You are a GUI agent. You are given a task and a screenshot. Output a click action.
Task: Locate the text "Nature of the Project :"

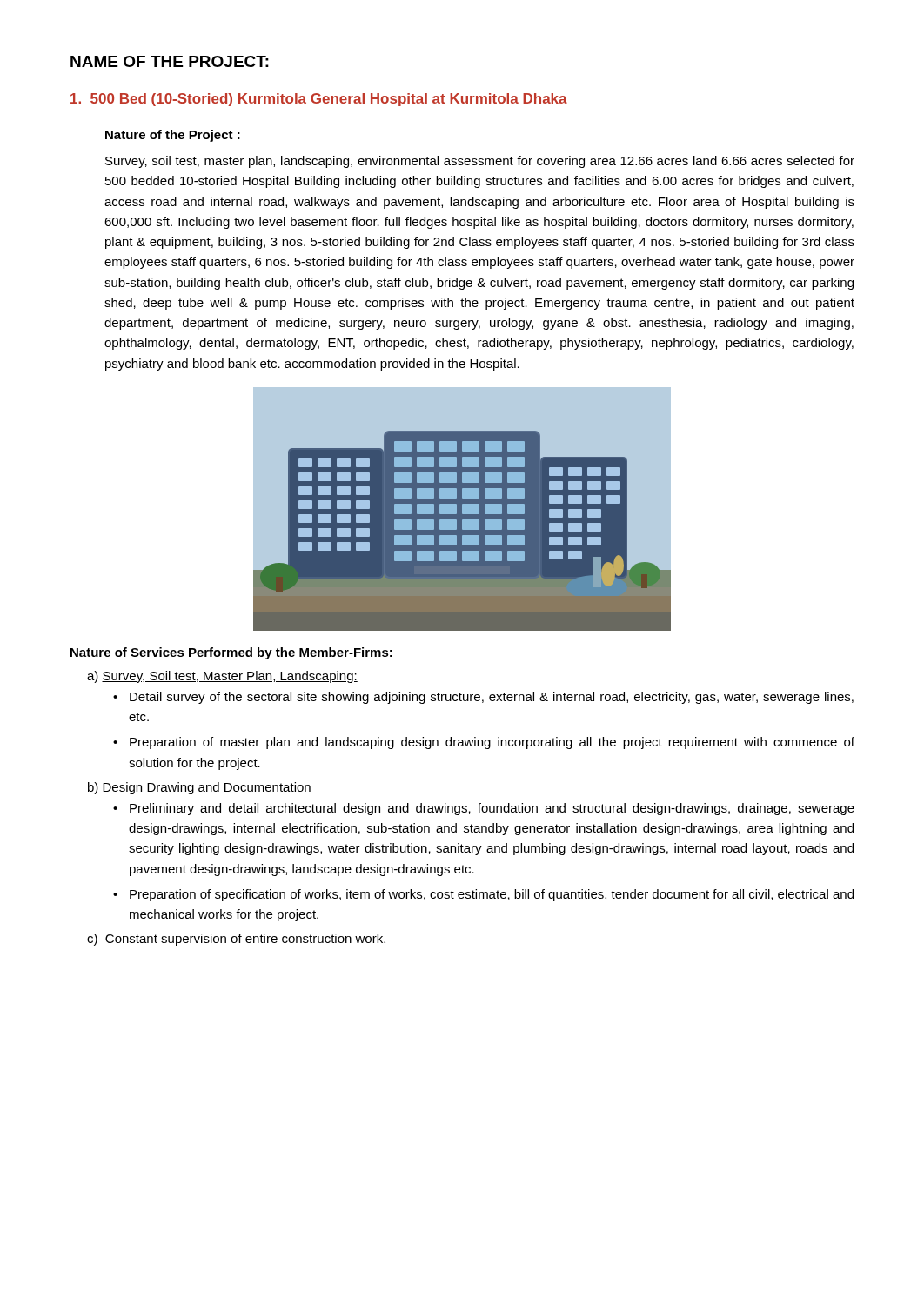[173, 134]
